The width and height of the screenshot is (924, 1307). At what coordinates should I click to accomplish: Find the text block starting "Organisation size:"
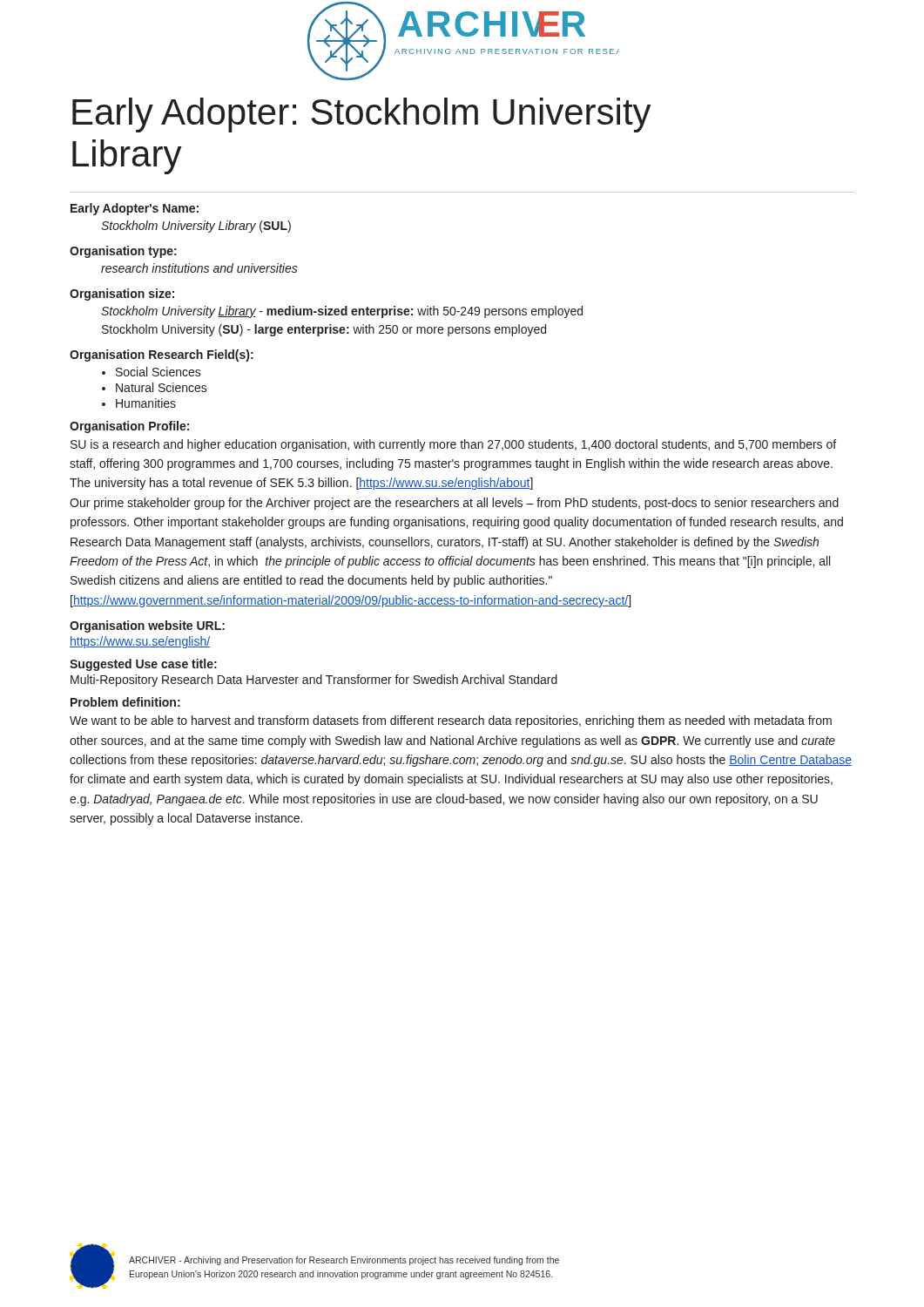(x=122, y=295)
